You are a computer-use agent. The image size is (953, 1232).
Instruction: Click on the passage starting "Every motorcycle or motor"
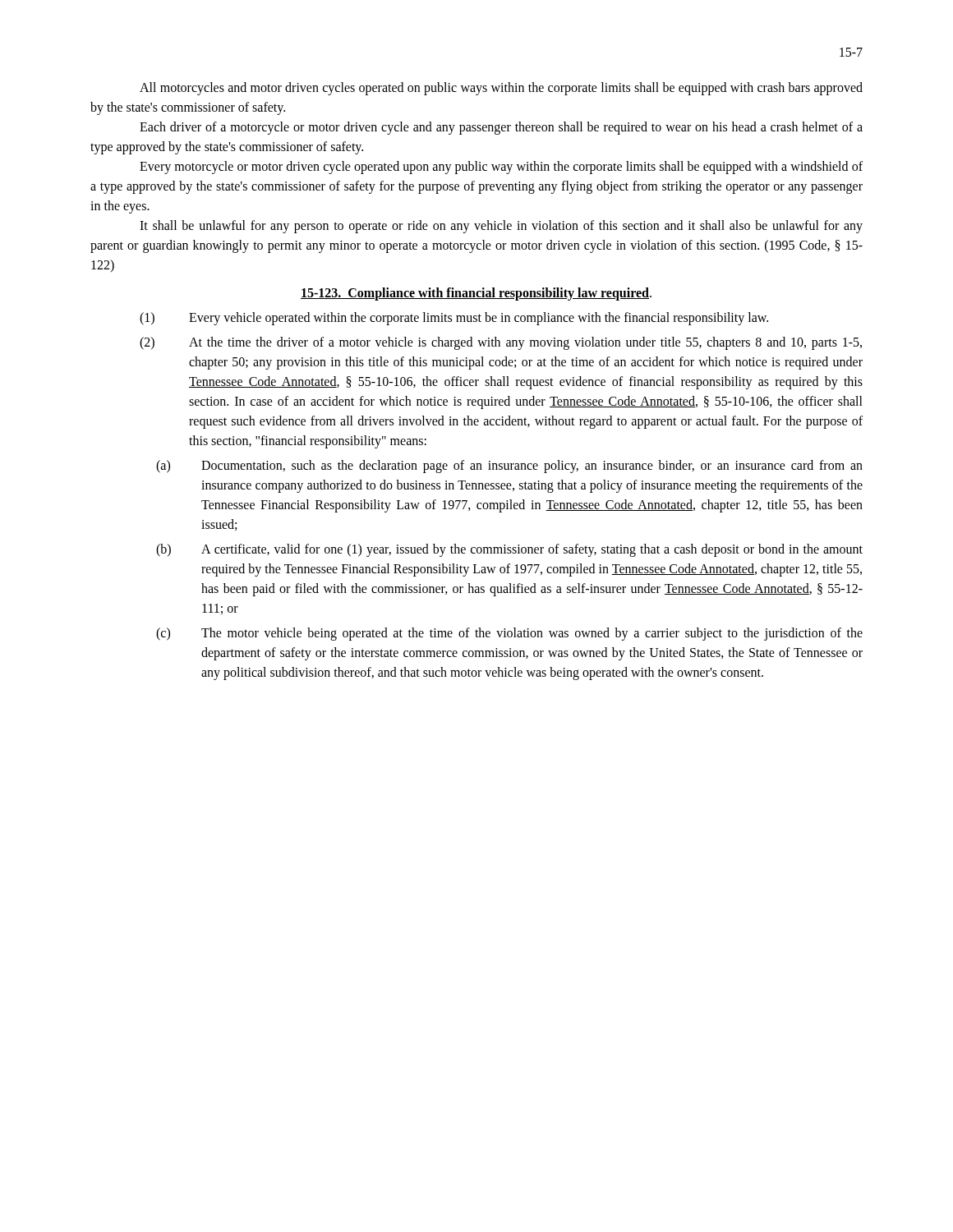pos(476,186)
